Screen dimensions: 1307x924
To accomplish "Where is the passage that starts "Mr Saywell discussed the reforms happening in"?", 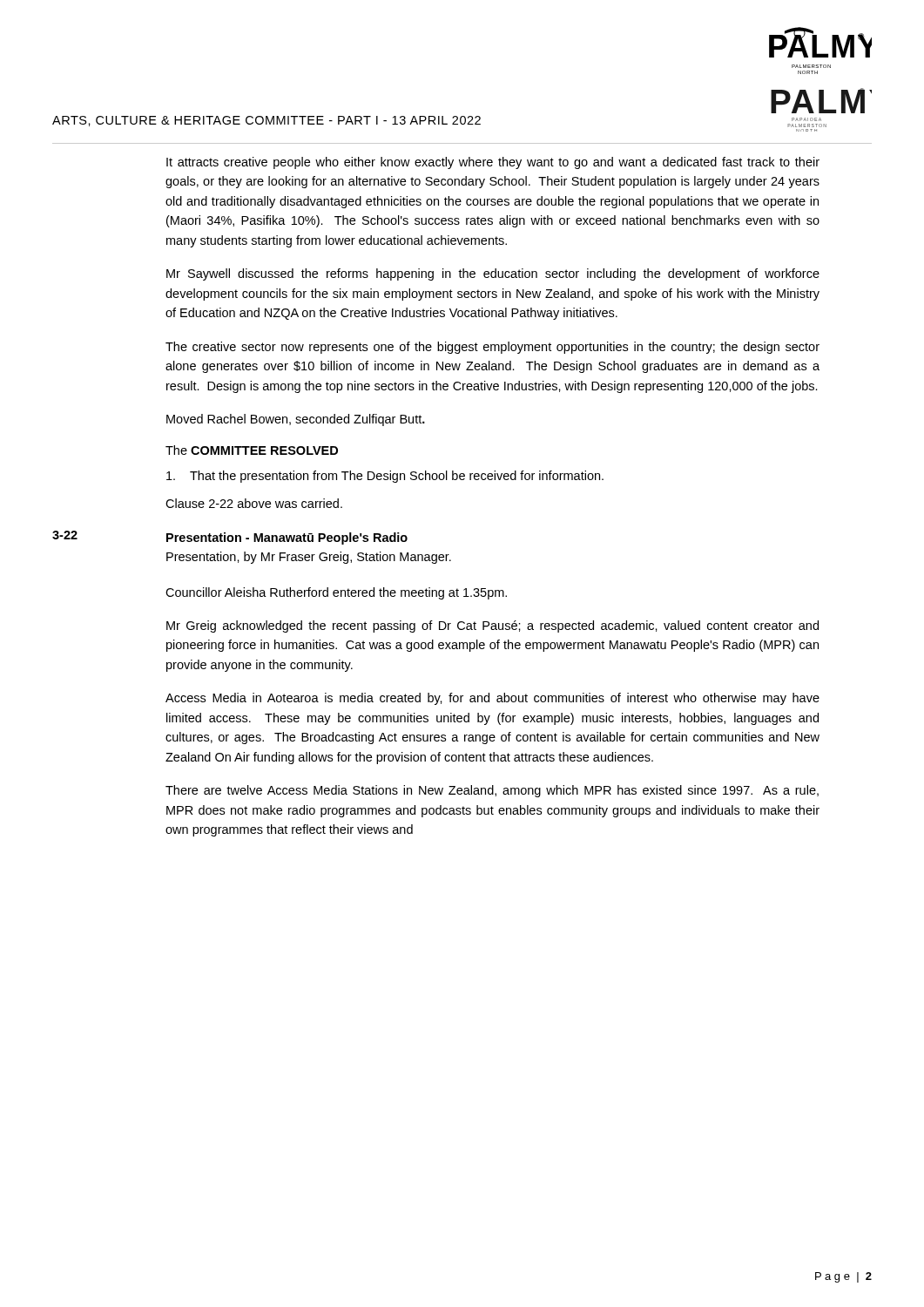I will coord(492,293).
